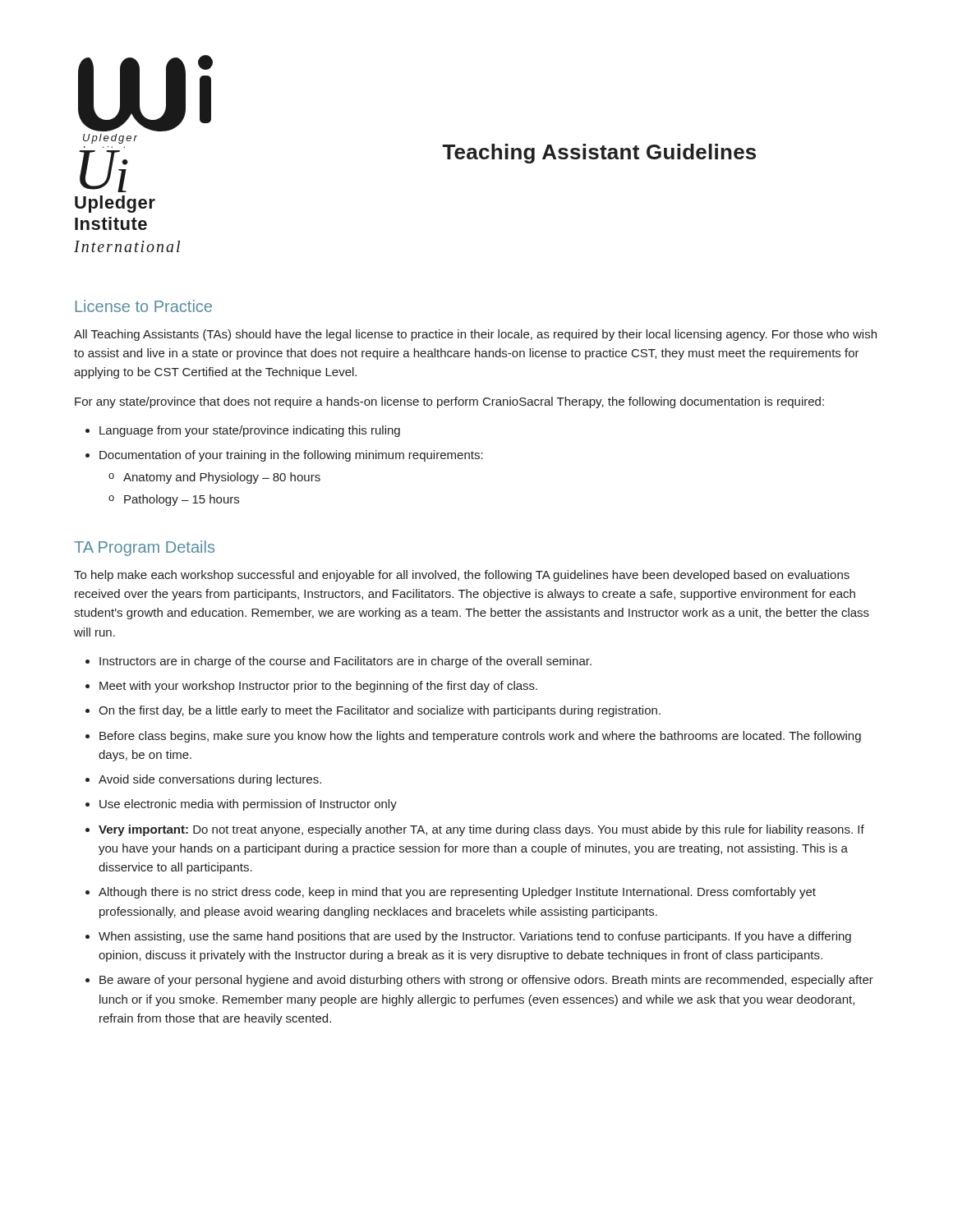Click where it says "Pathology – 15 hours"
The height and width of the screenshot is (1232, 953).
point(181,499)
